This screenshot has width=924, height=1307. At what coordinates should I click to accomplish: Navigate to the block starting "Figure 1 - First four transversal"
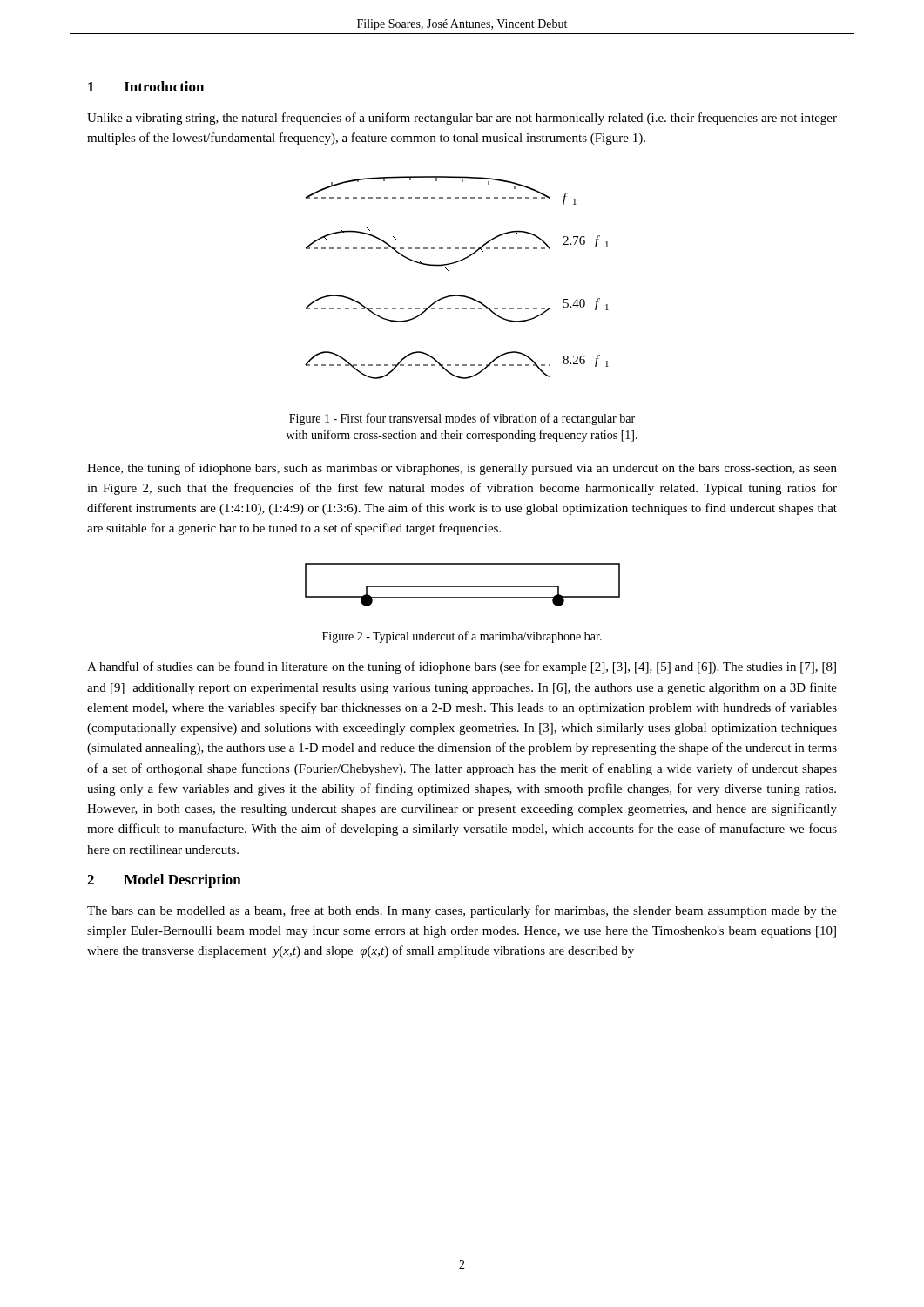tap(462, 427)
